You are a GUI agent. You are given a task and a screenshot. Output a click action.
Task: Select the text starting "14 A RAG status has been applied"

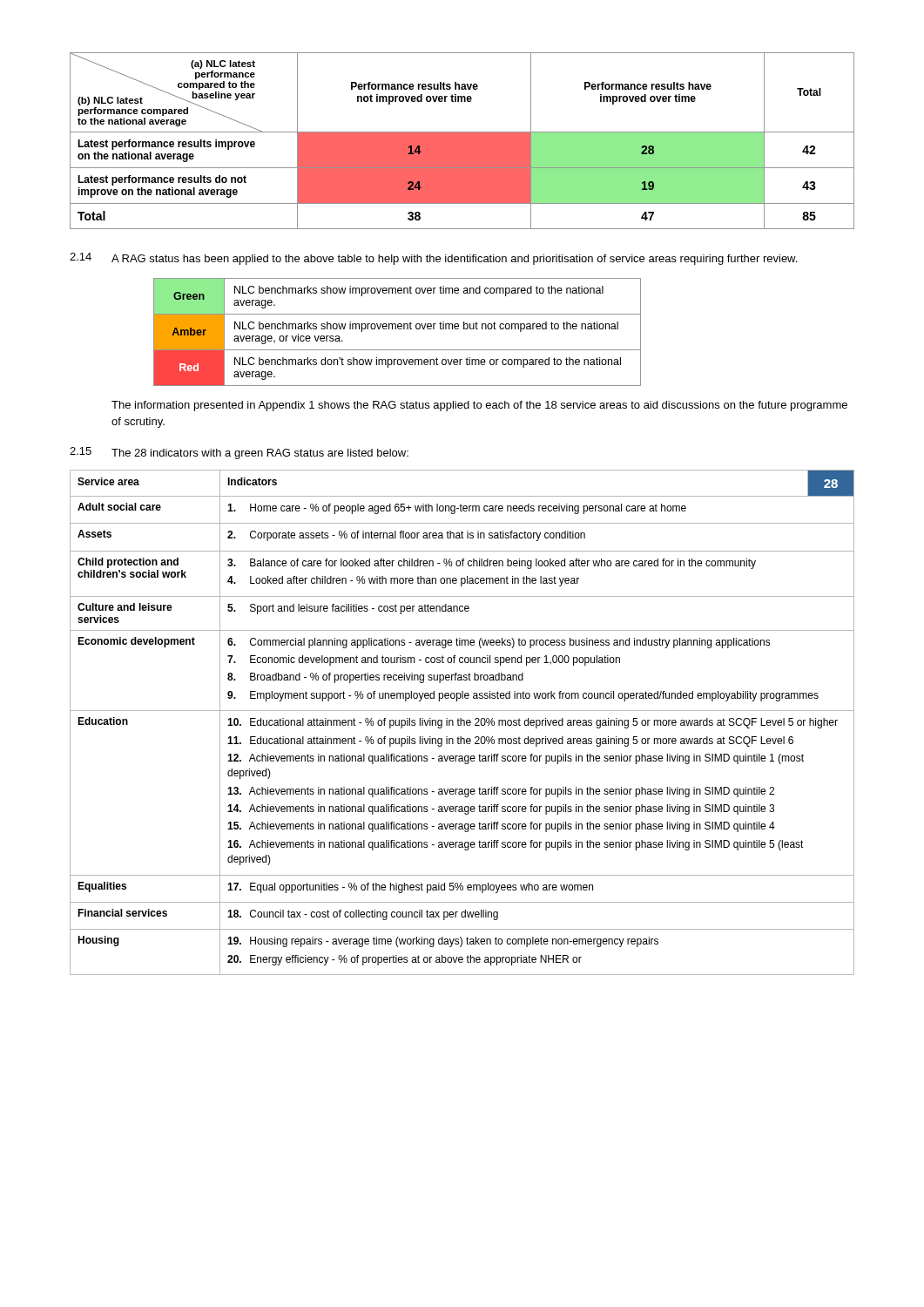(x=460, y=259)
